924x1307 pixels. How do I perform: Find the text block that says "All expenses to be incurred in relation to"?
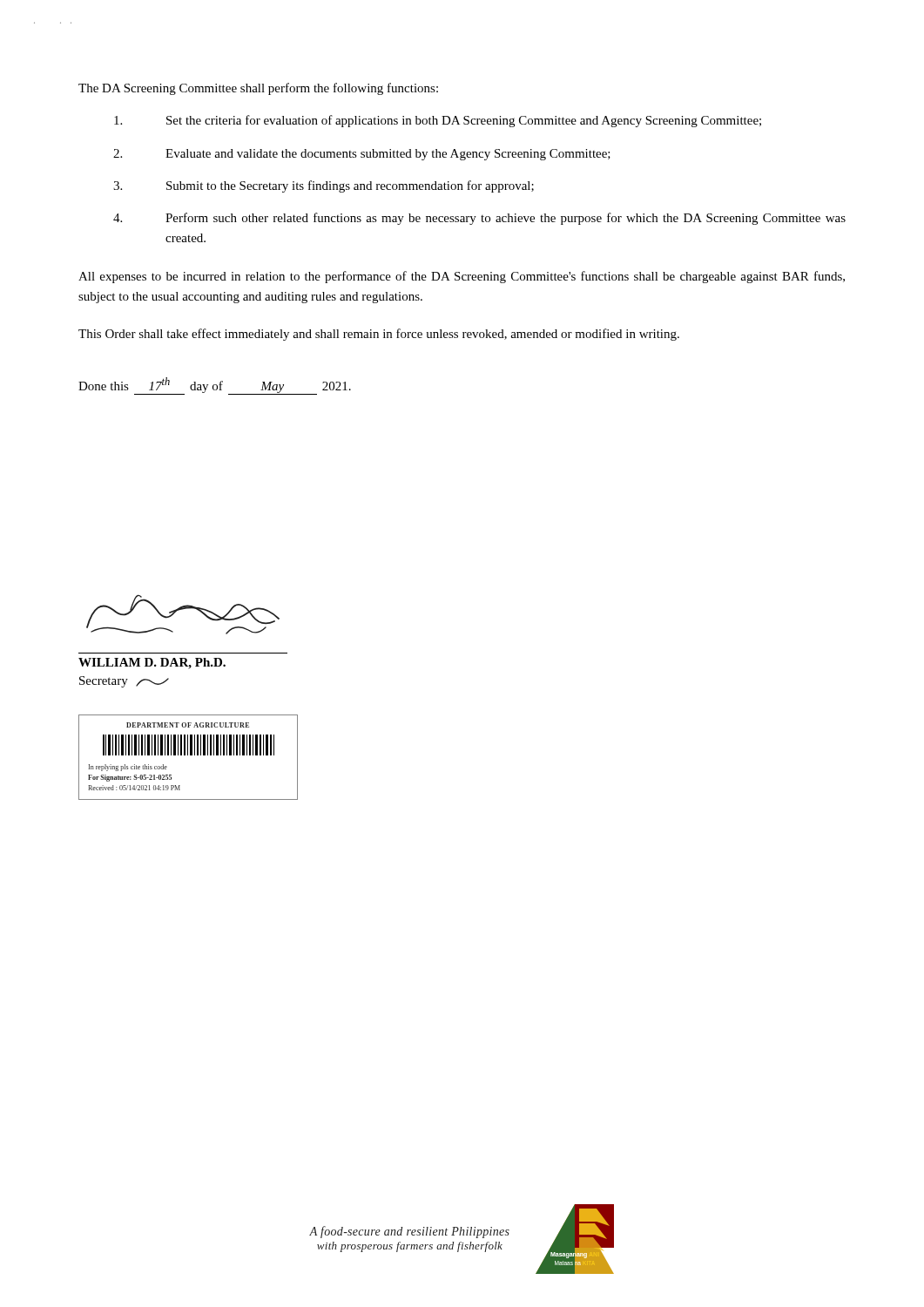(x=462, y=286)
